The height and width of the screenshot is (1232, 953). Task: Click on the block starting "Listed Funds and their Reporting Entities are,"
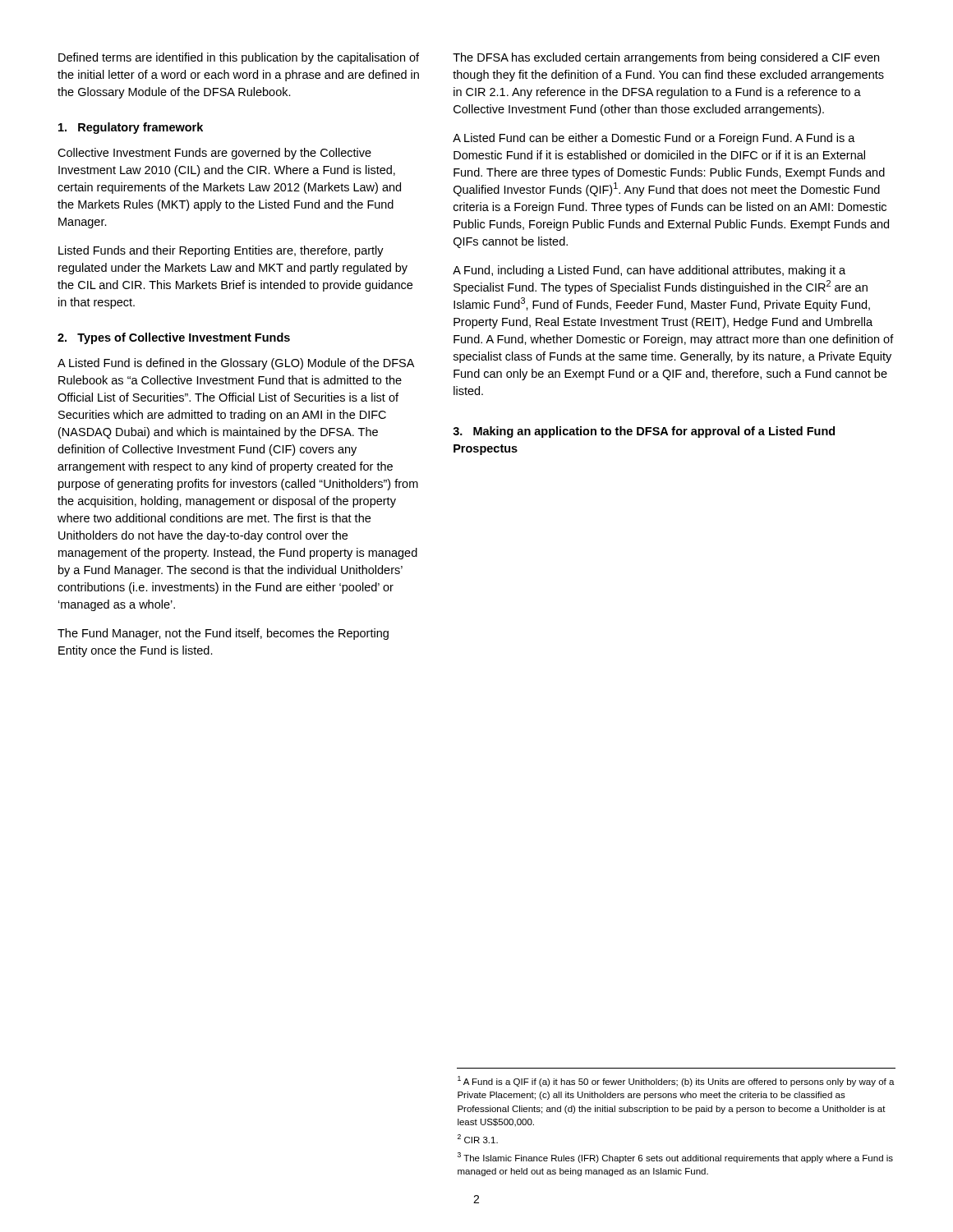(235, 277)
